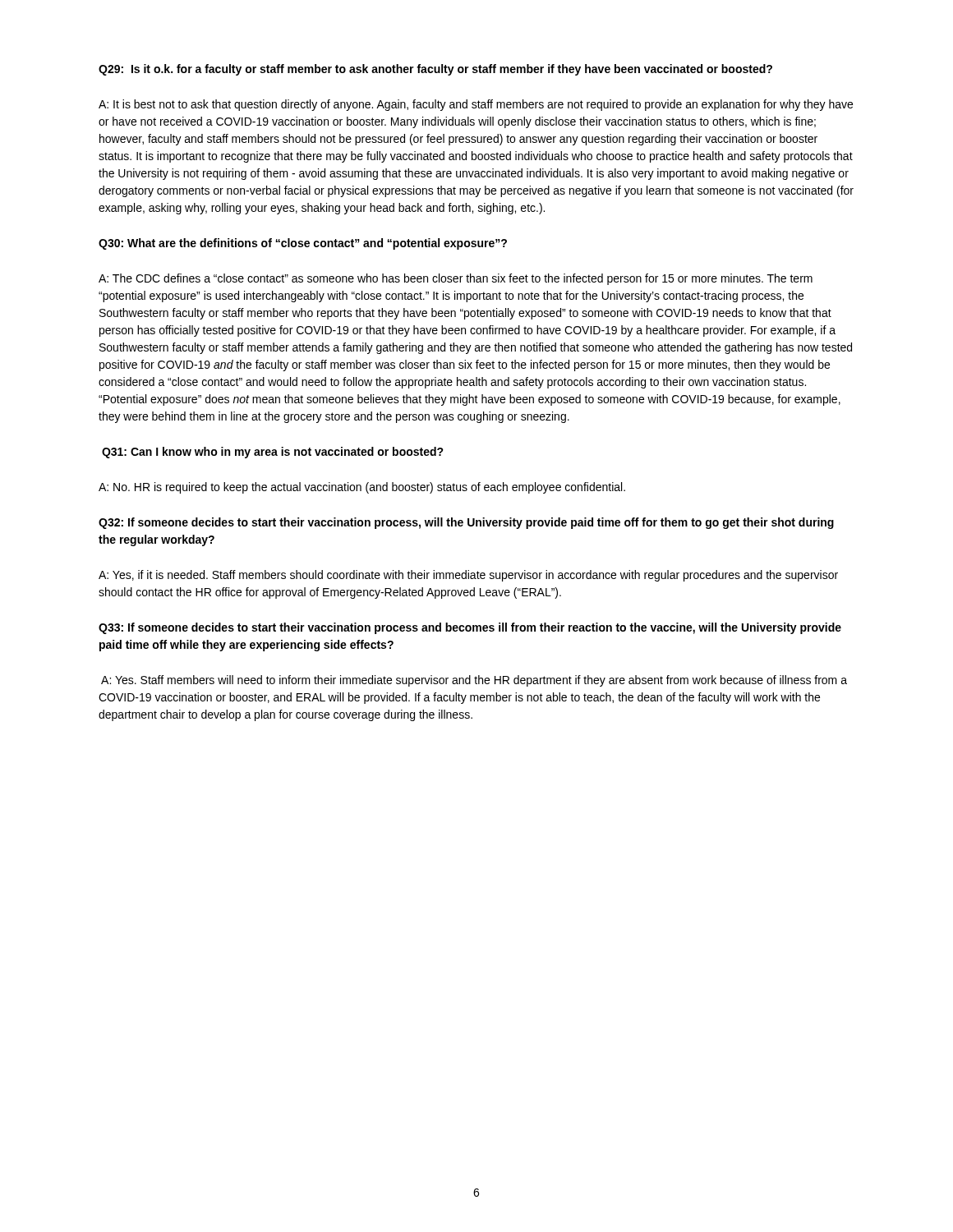Viewport: 953px width, 1232px height.
Task: Locate the section header that opens with "Q31: Can I know who in my area"
Action: click(273, 453)
